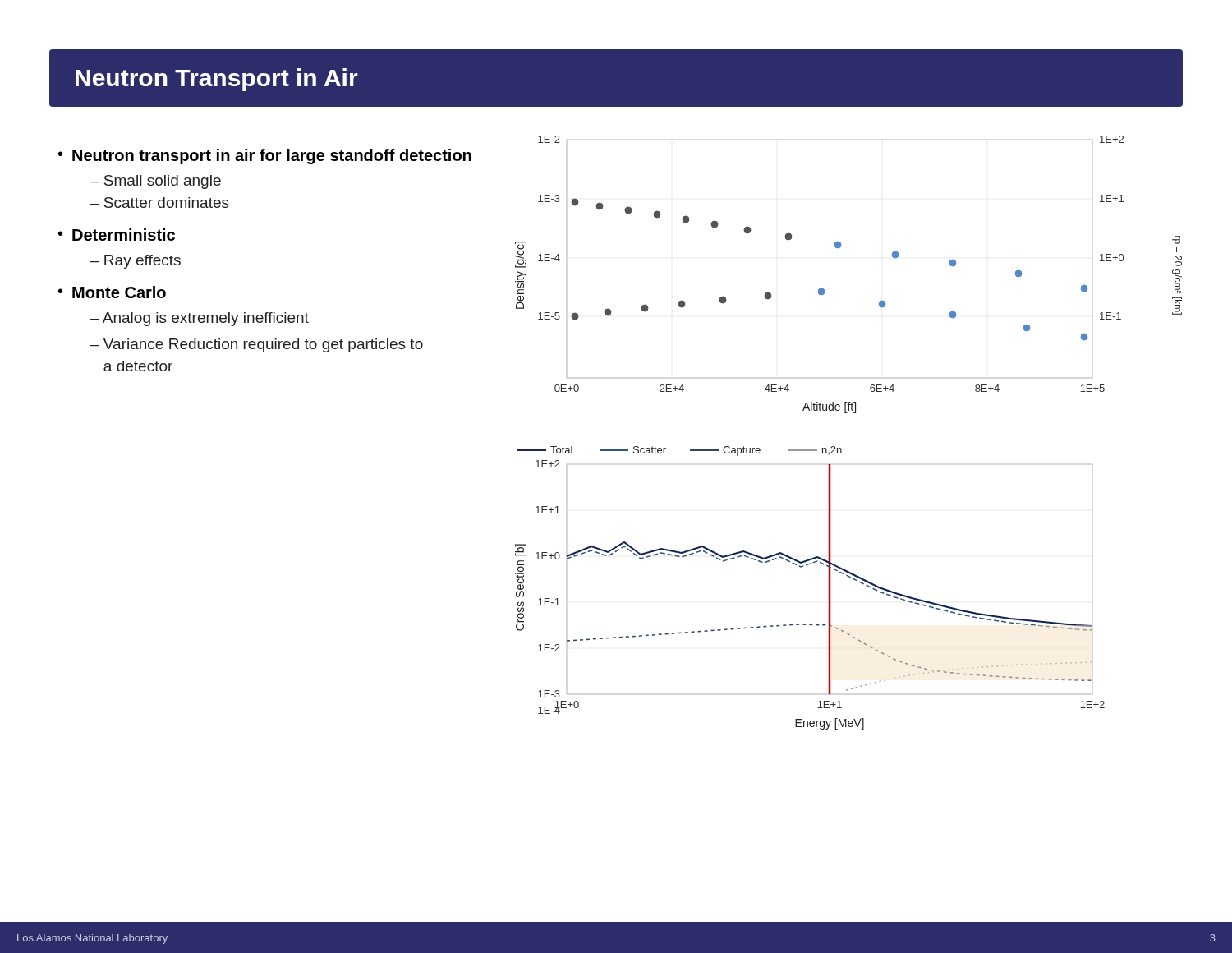
Task: Where does it say "– Ray effects"?
Action: point(136,260)
